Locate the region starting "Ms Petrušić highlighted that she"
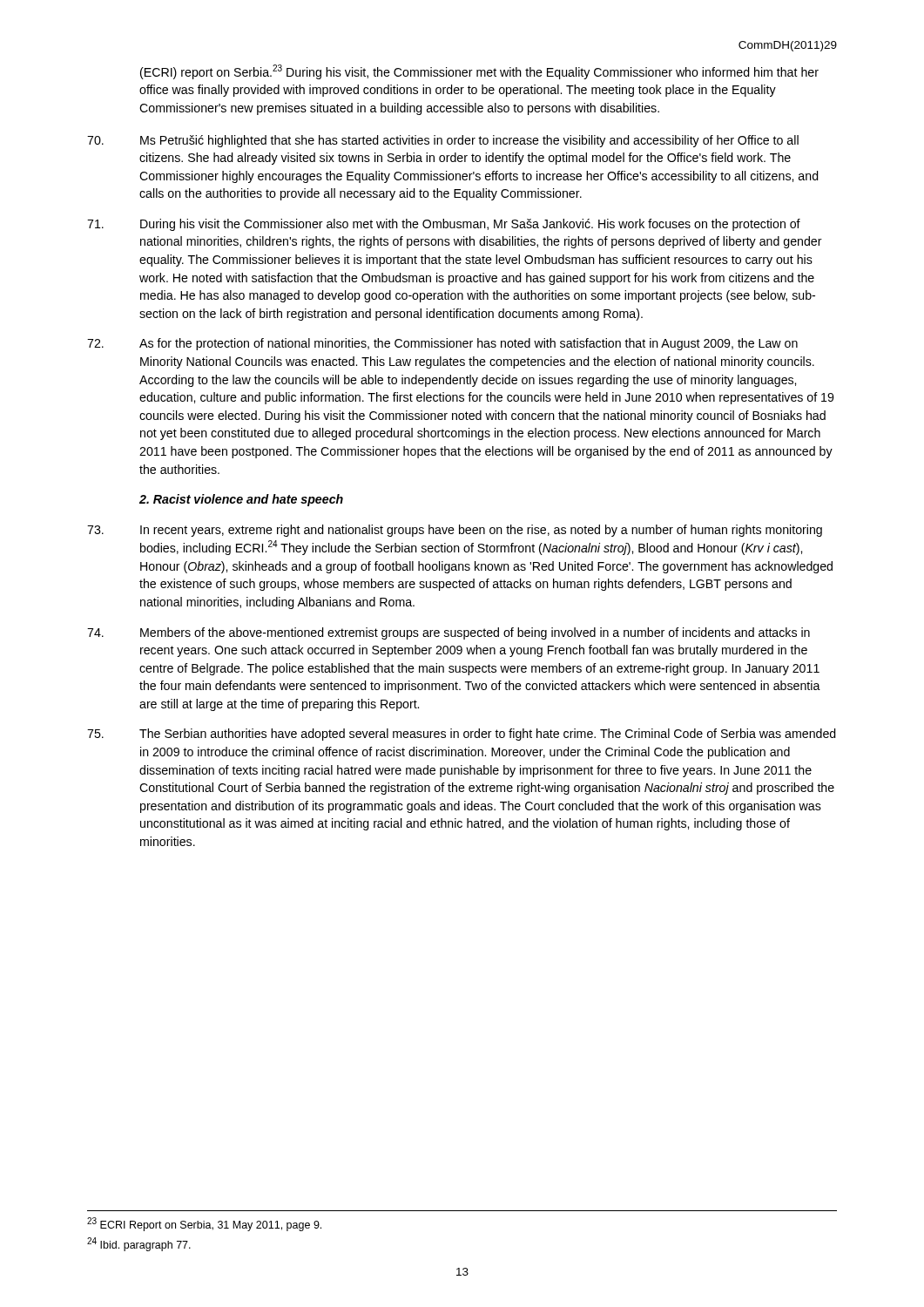Viewport: 924px width, 1307px height. [462, 167]
